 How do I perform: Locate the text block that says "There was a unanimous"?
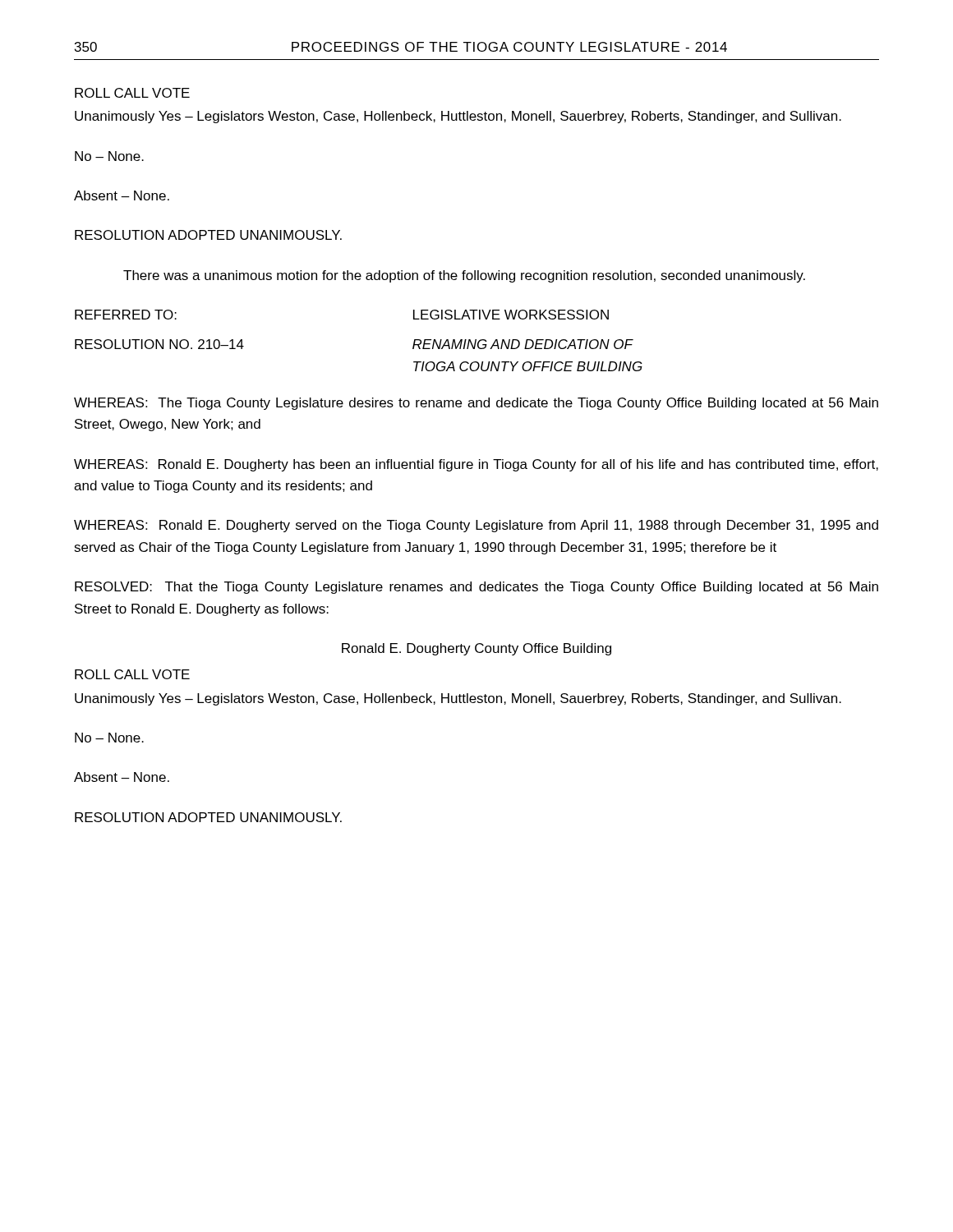(x=465, y=275)
